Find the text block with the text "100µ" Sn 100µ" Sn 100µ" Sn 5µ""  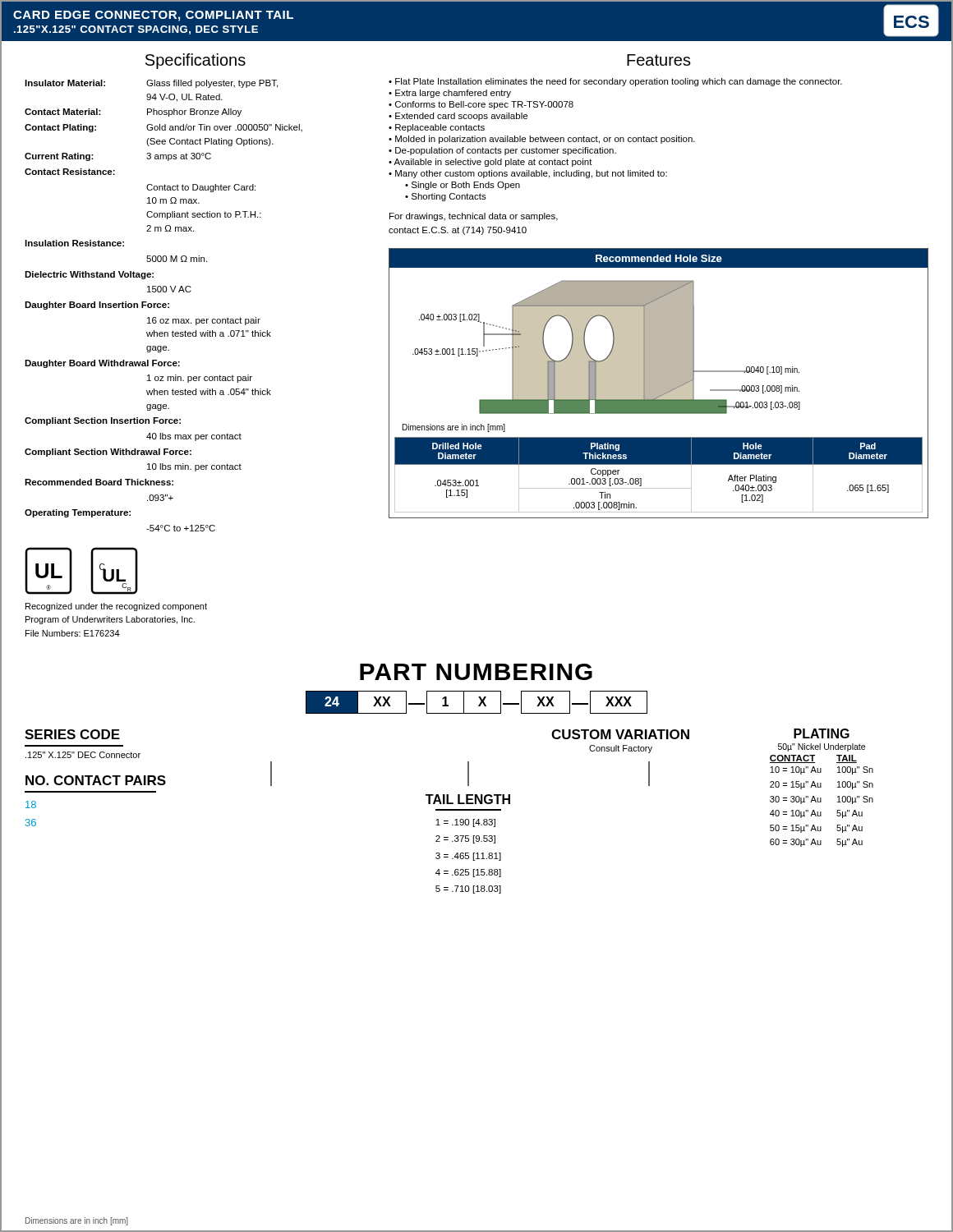point(855,806)
